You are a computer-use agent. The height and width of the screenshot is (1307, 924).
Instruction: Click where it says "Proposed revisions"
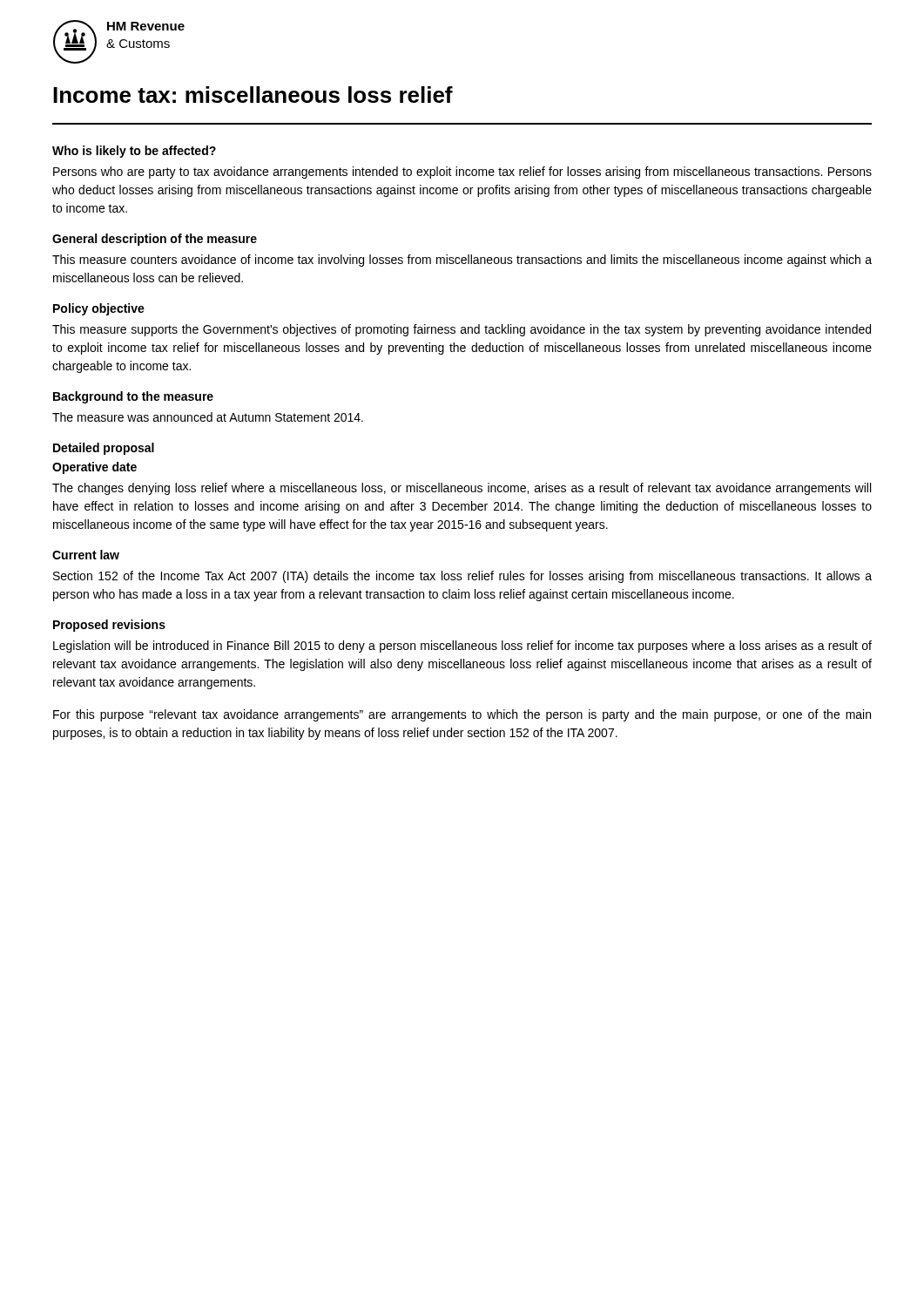pyautogui.click(x=109, y=625)
